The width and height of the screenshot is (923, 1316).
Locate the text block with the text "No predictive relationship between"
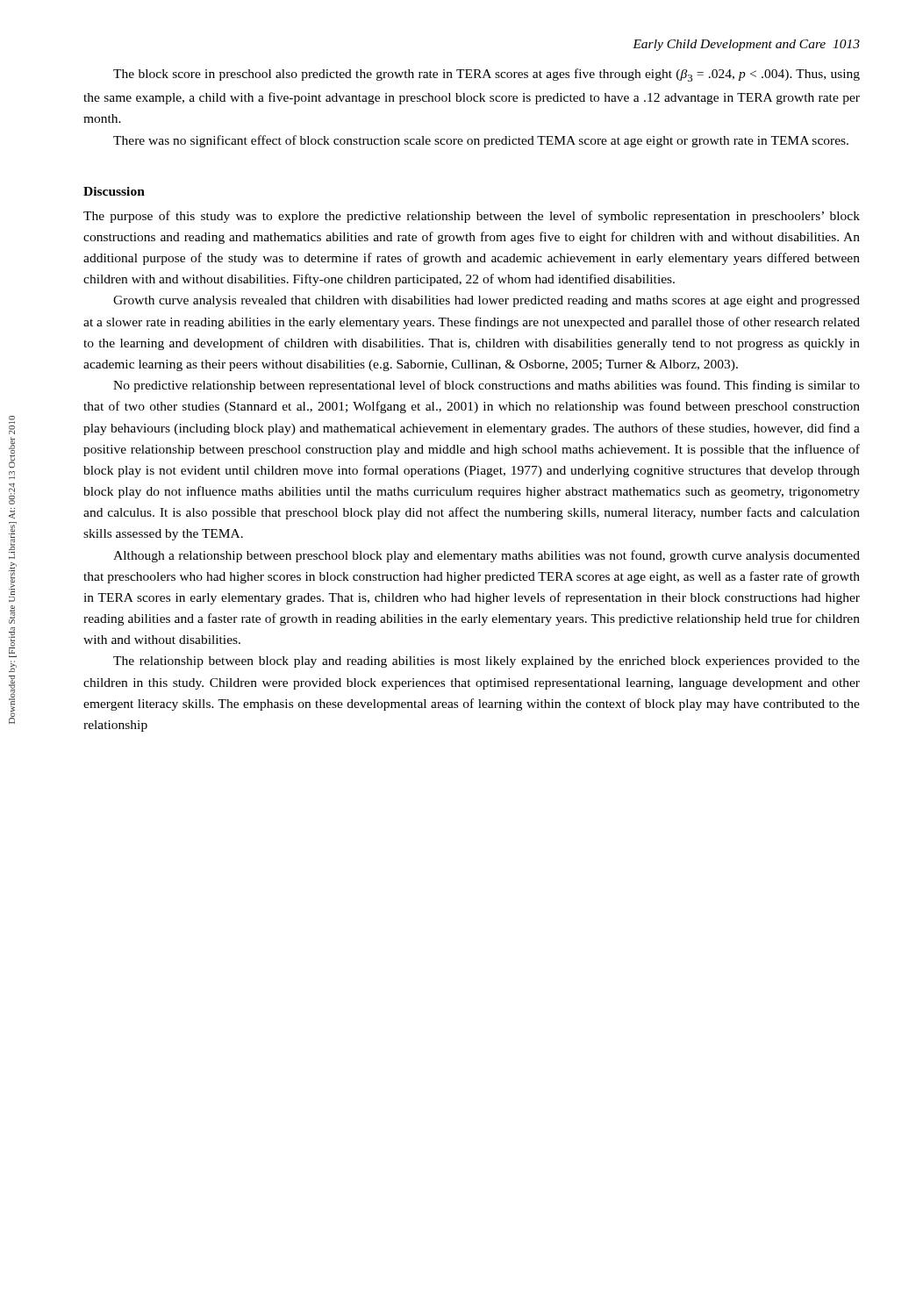point(472,460)
